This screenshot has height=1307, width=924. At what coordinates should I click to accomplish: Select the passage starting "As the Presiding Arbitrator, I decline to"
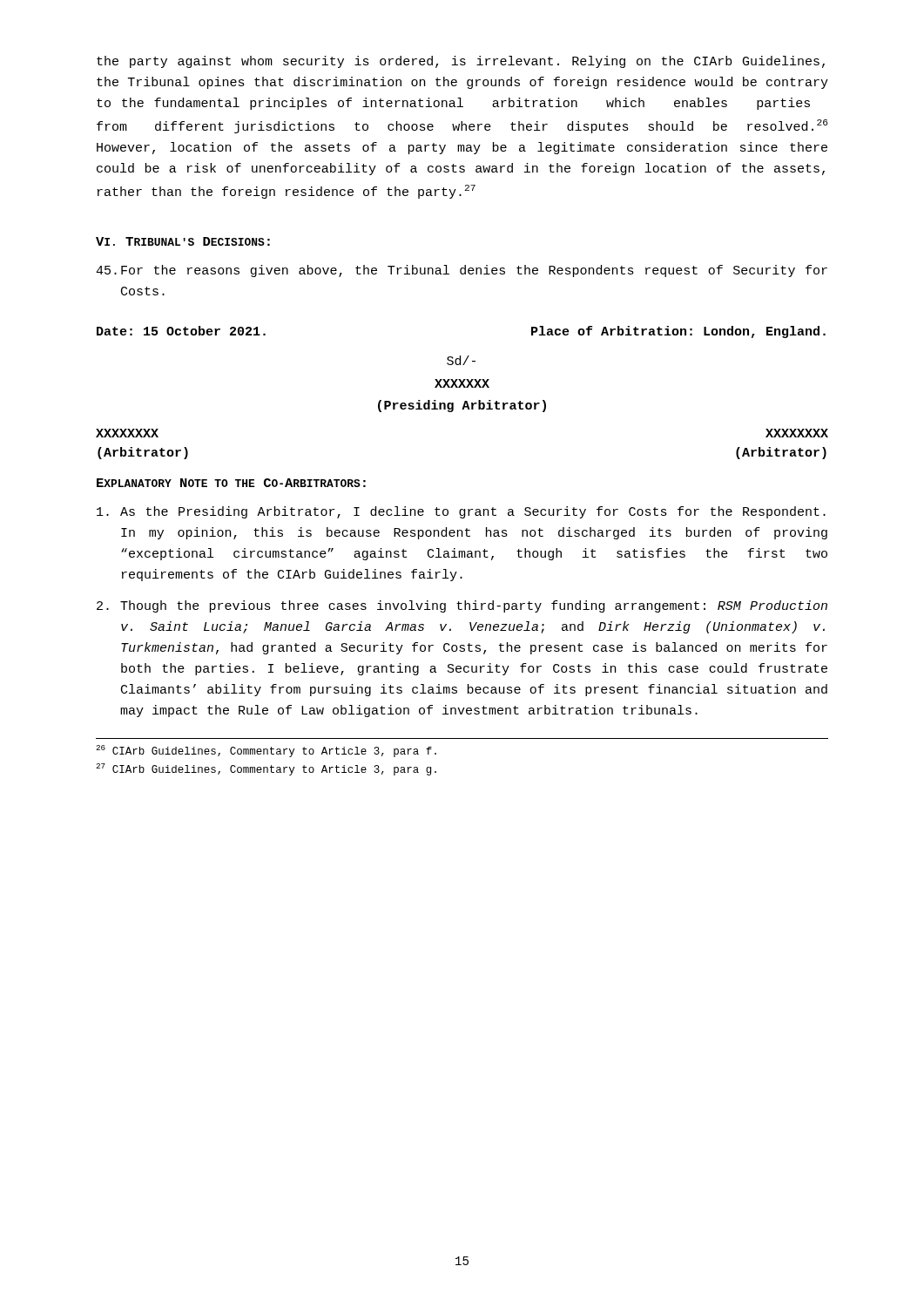pos(462,544)
